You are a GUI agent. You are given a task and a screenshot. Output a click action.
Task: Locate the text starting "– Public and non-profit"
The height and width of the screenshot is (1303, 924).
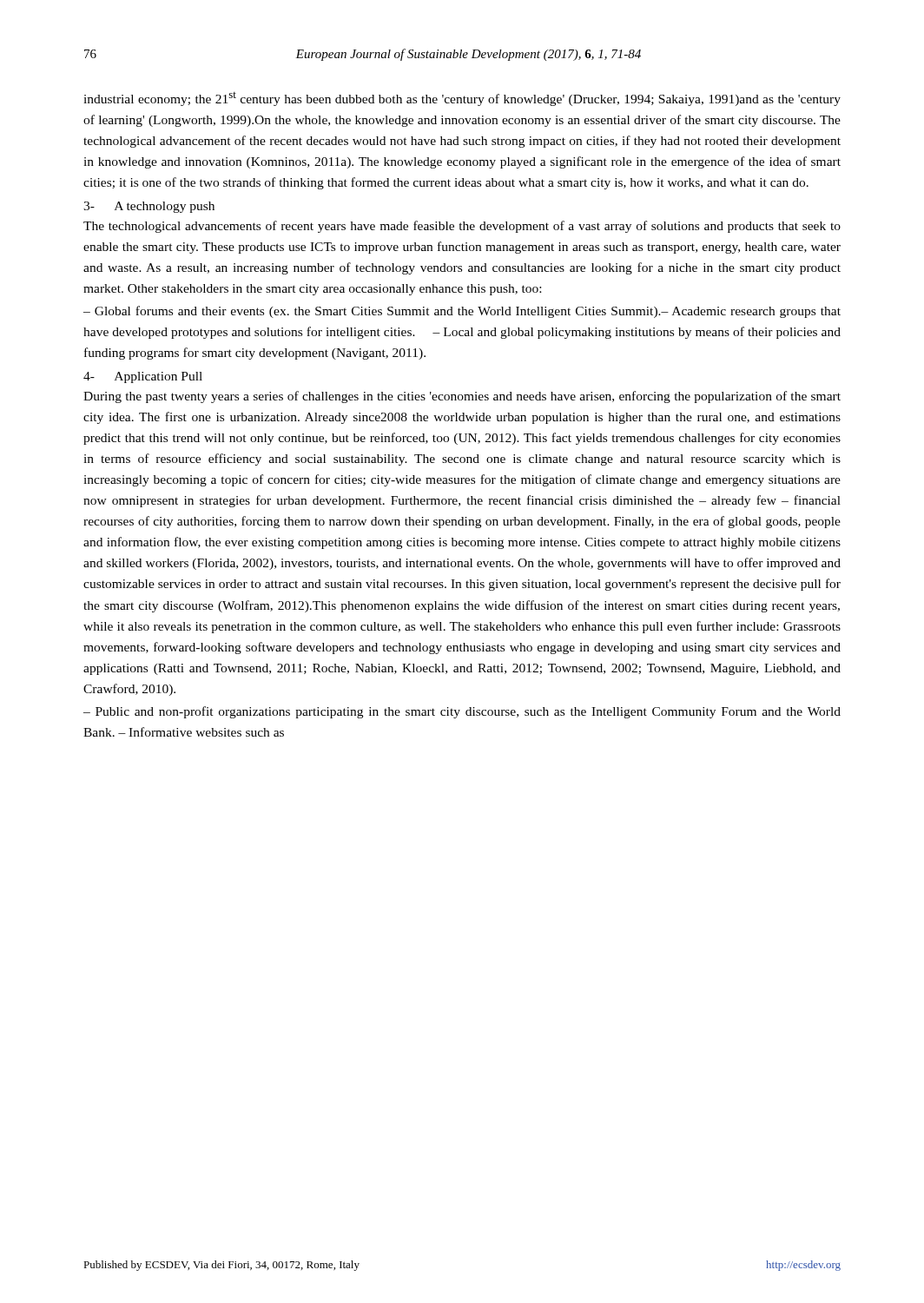pyautogui.click(x=462, y=721)
